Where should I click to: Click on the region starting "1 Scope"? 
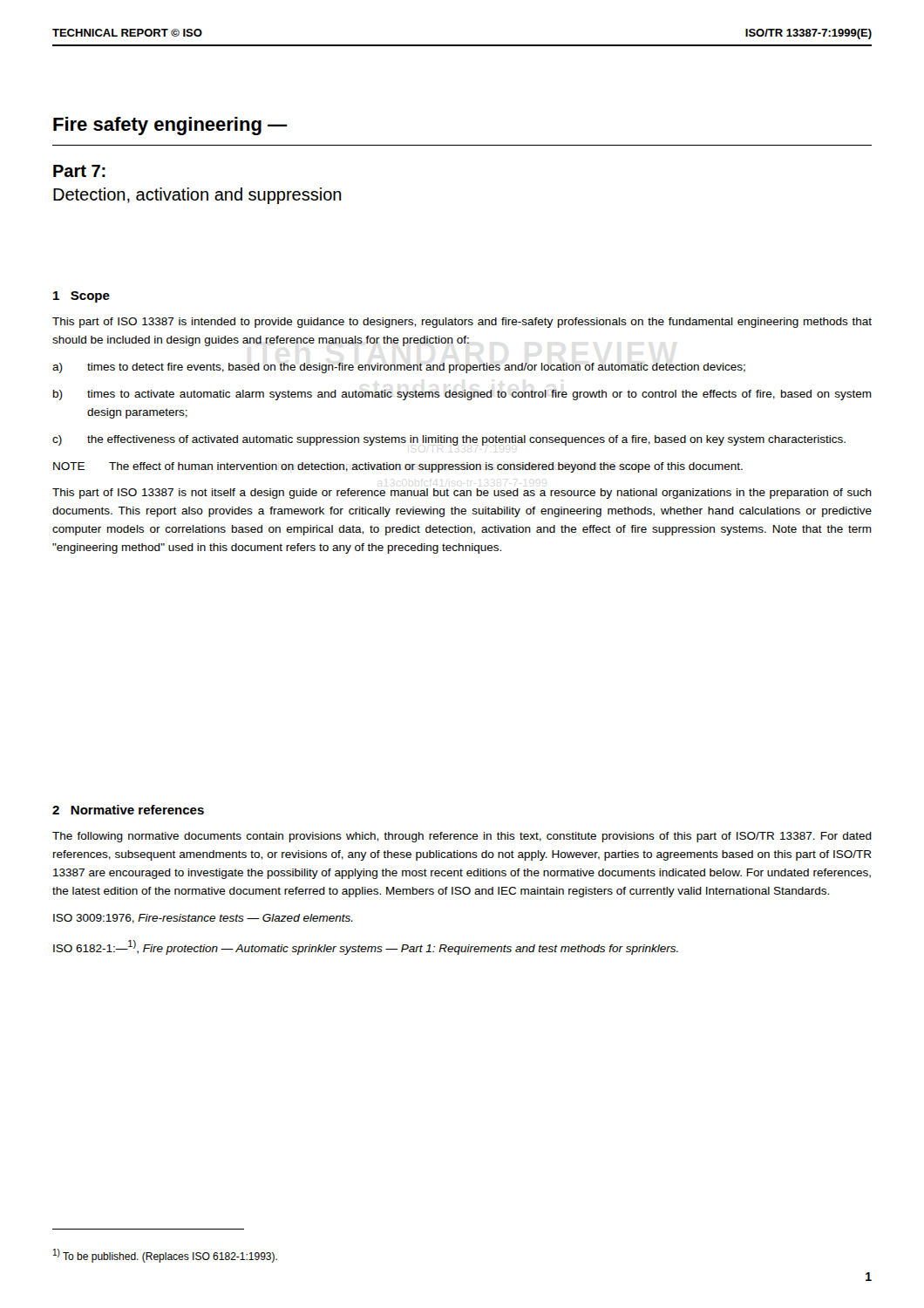(x=81, y=295)
